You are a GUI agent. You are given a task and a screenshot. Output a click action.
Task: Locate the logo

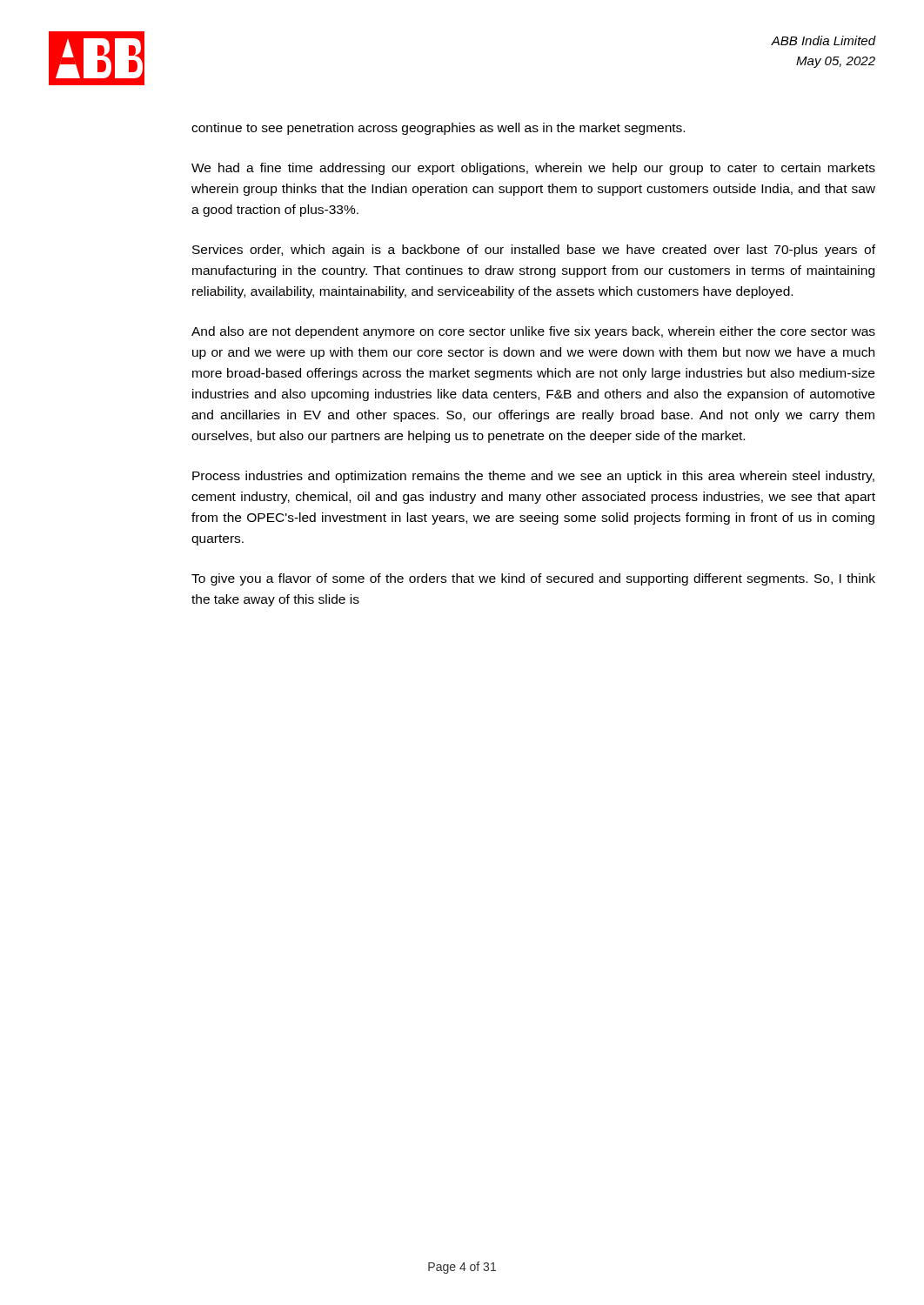(x=97, y=60)
